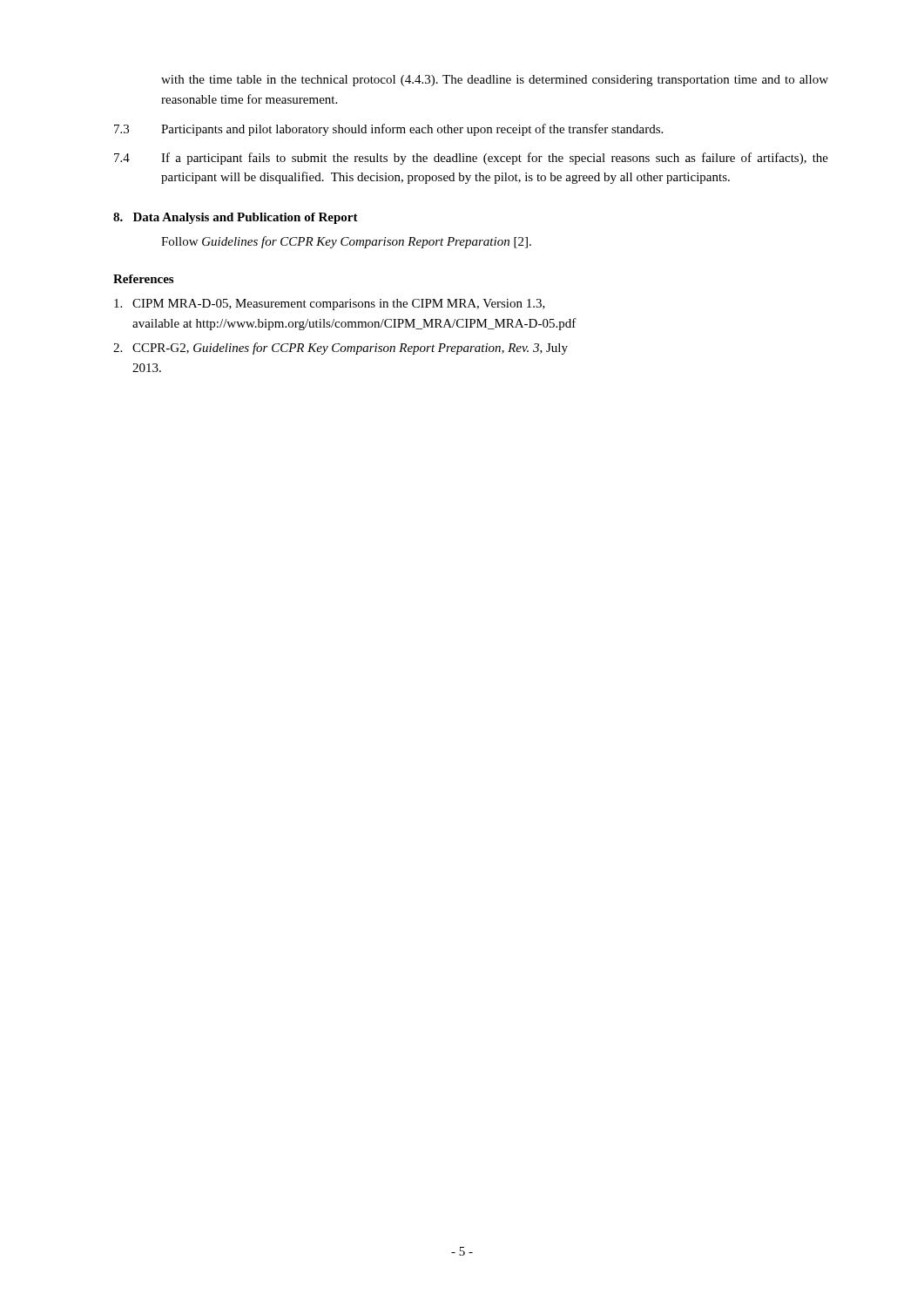This screenshot has height=1307, width=924.
Task: Locate the block of text that opens with "7.3 Participants and pilot laboratory"
Action: tap(471, 129)
